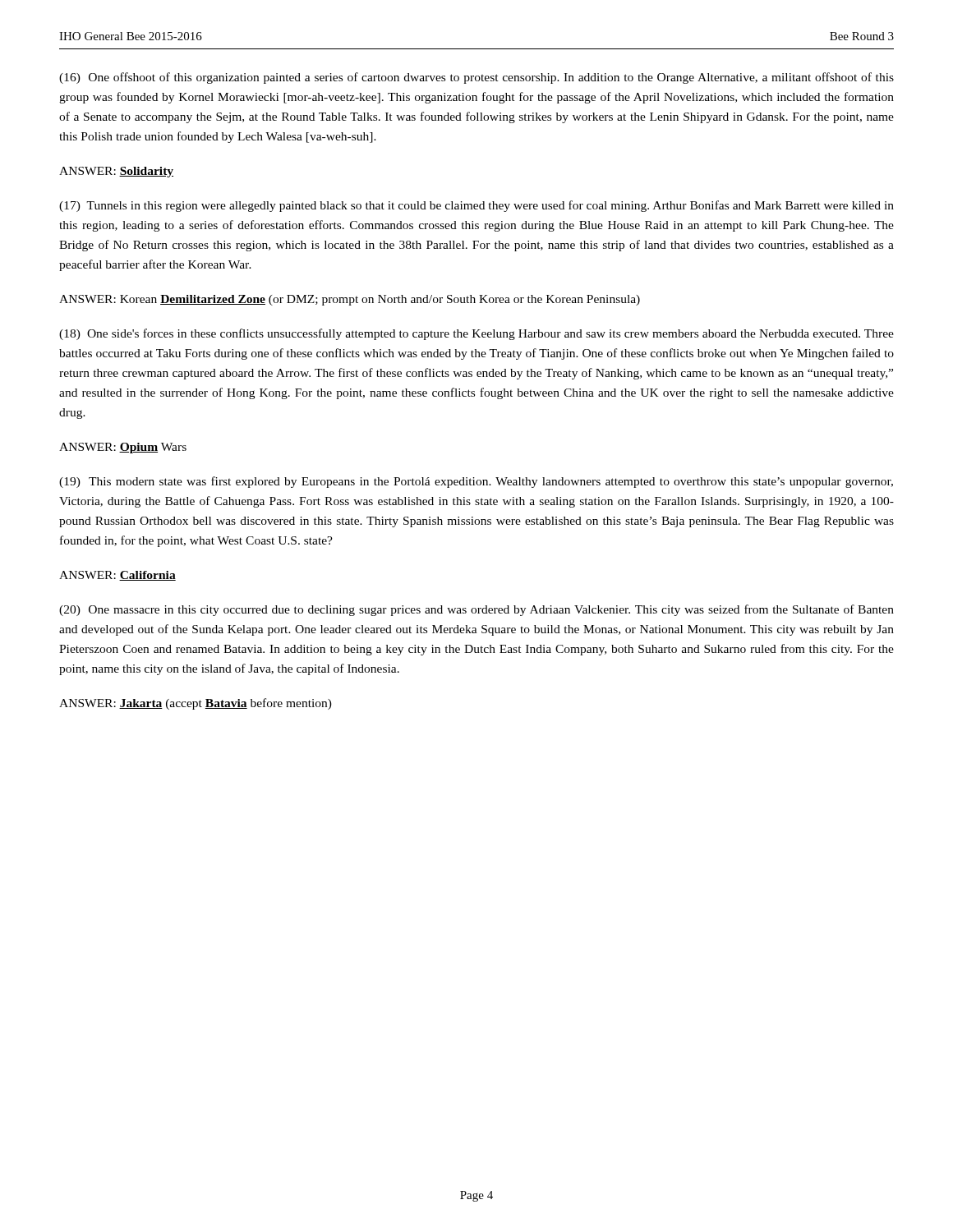
Task: Navigate to the passage starting "ANSWER: Solidarity"
Action: [116, 172]
